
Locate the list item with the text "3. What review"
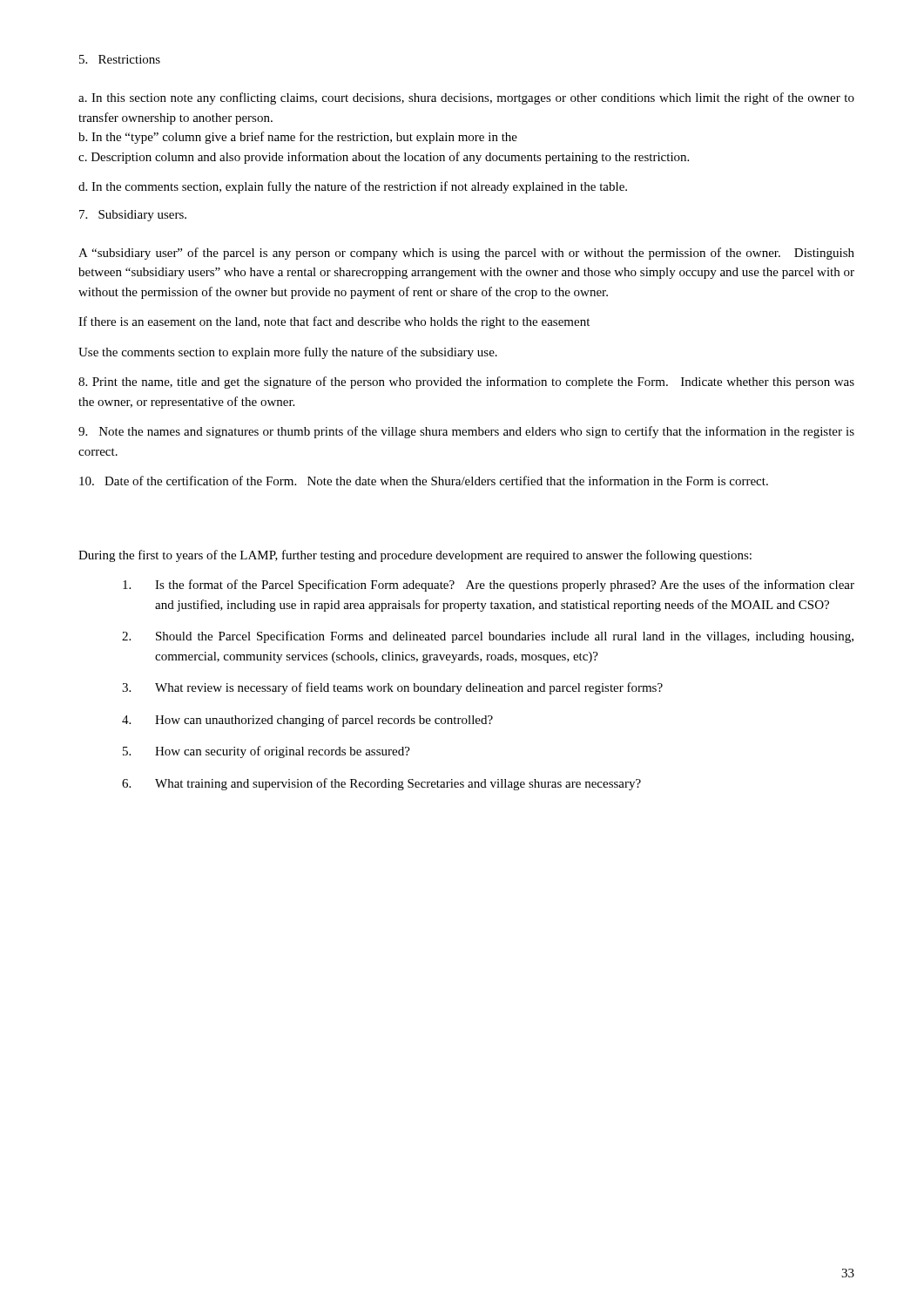pyautogui.click(x=488, y=688)
